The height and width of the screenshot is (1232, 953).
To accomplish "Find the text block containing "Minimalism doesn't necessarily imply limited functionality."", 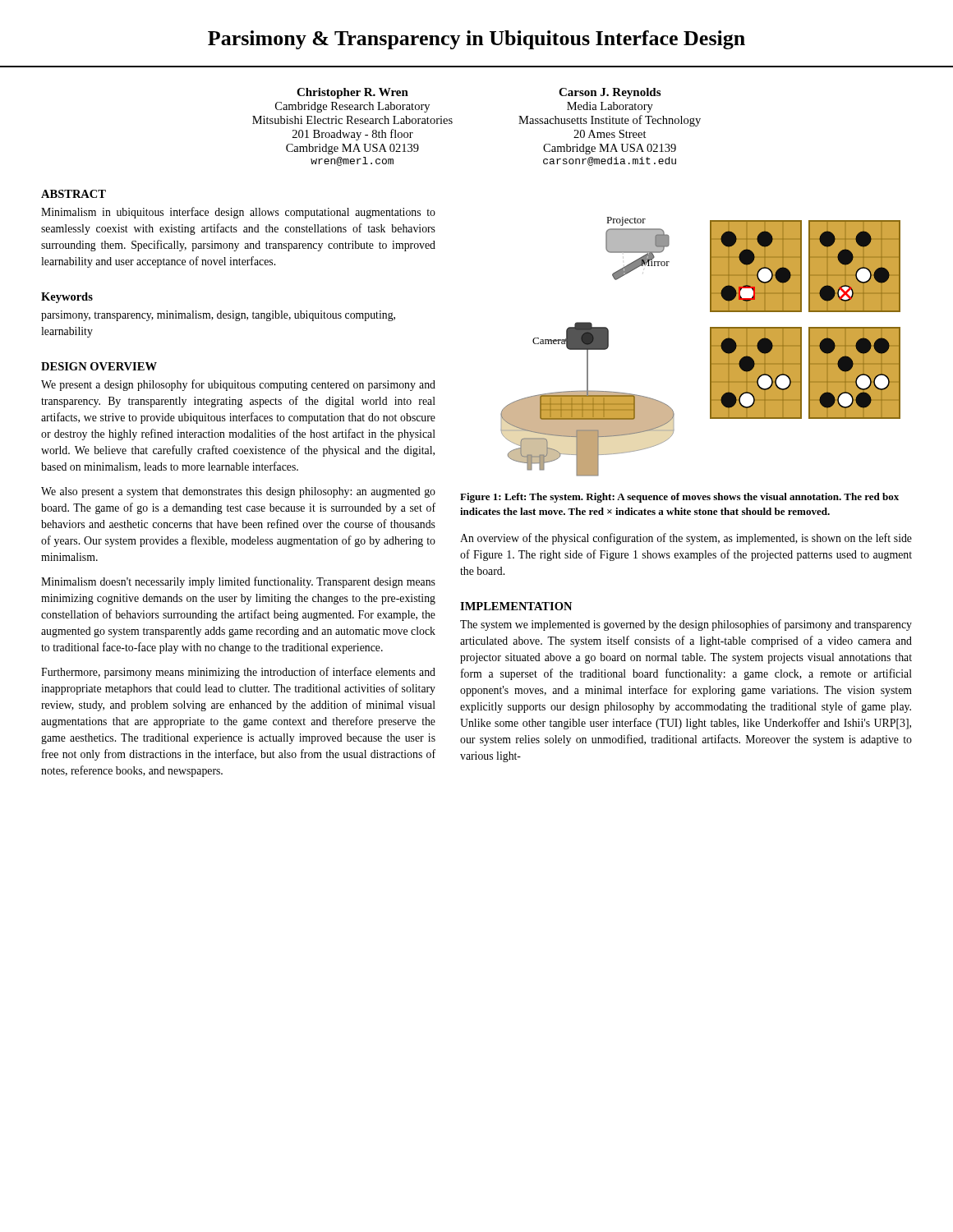I will [x=238, y=615].
